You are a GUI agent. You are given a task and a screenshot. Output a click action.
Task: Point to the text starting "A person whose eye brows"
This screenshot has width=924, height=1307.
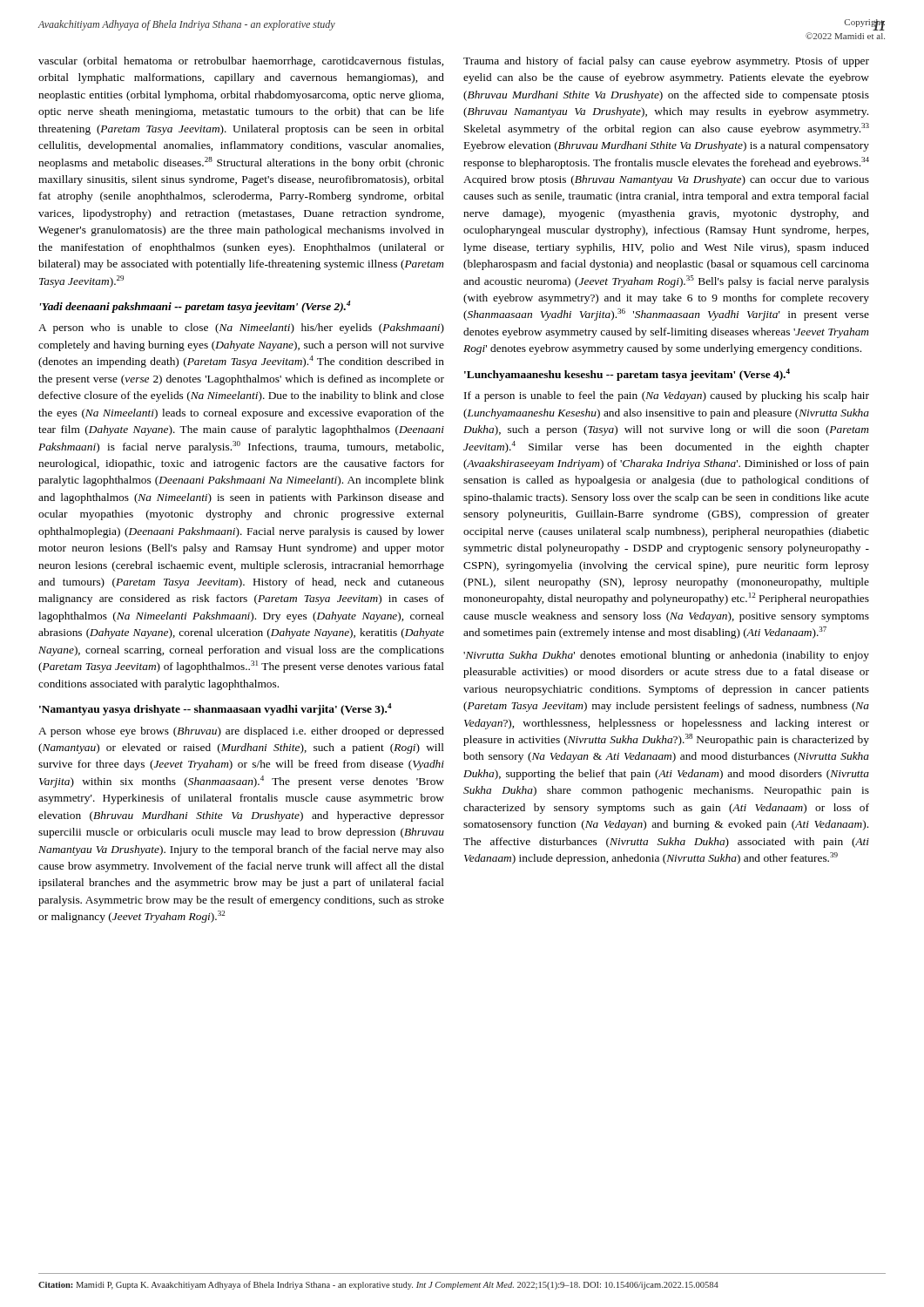click(241, 823)
